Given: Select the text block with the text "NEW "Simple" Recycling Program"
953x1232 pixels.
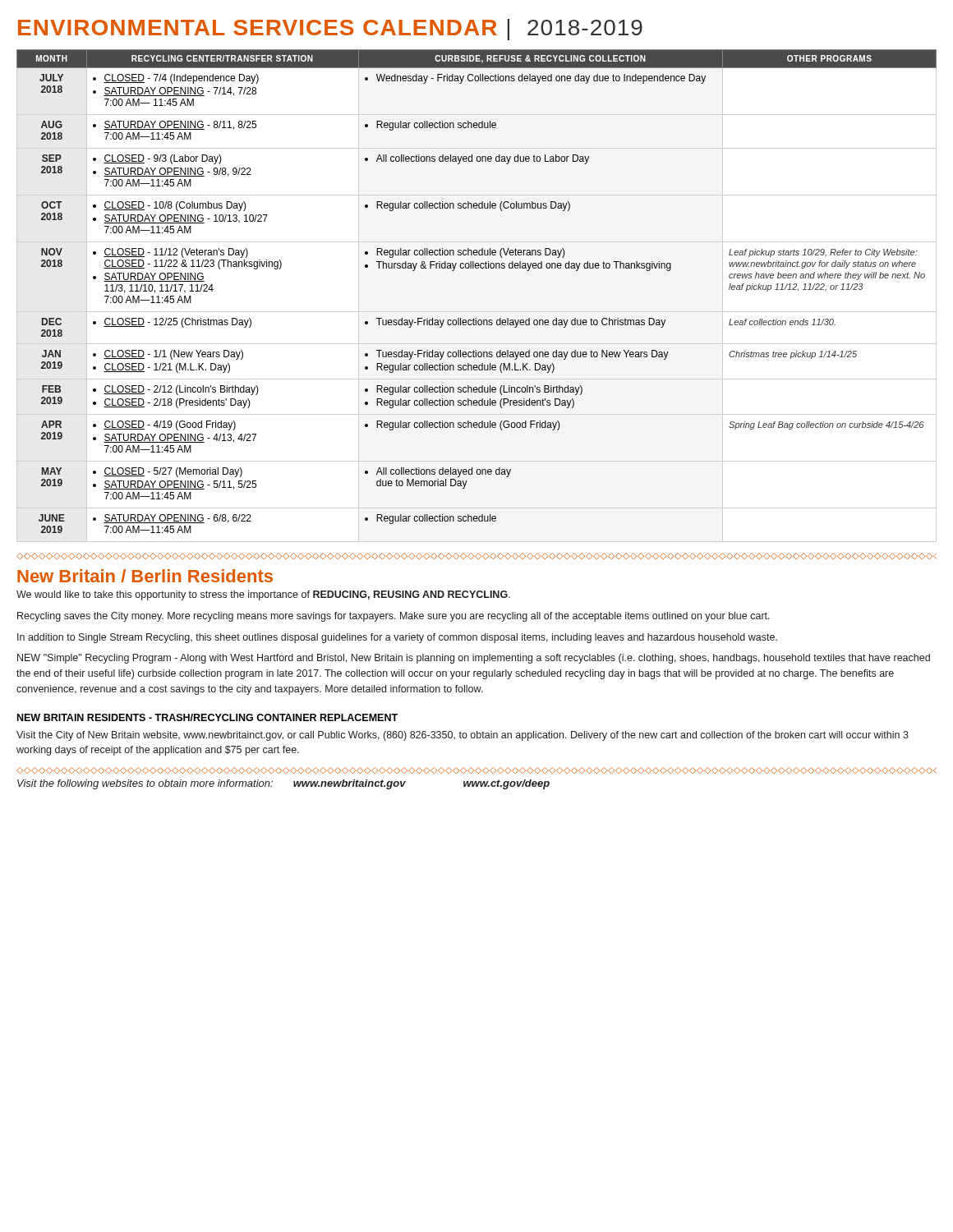Looking at the screenshot, I should tap(473, 673).
